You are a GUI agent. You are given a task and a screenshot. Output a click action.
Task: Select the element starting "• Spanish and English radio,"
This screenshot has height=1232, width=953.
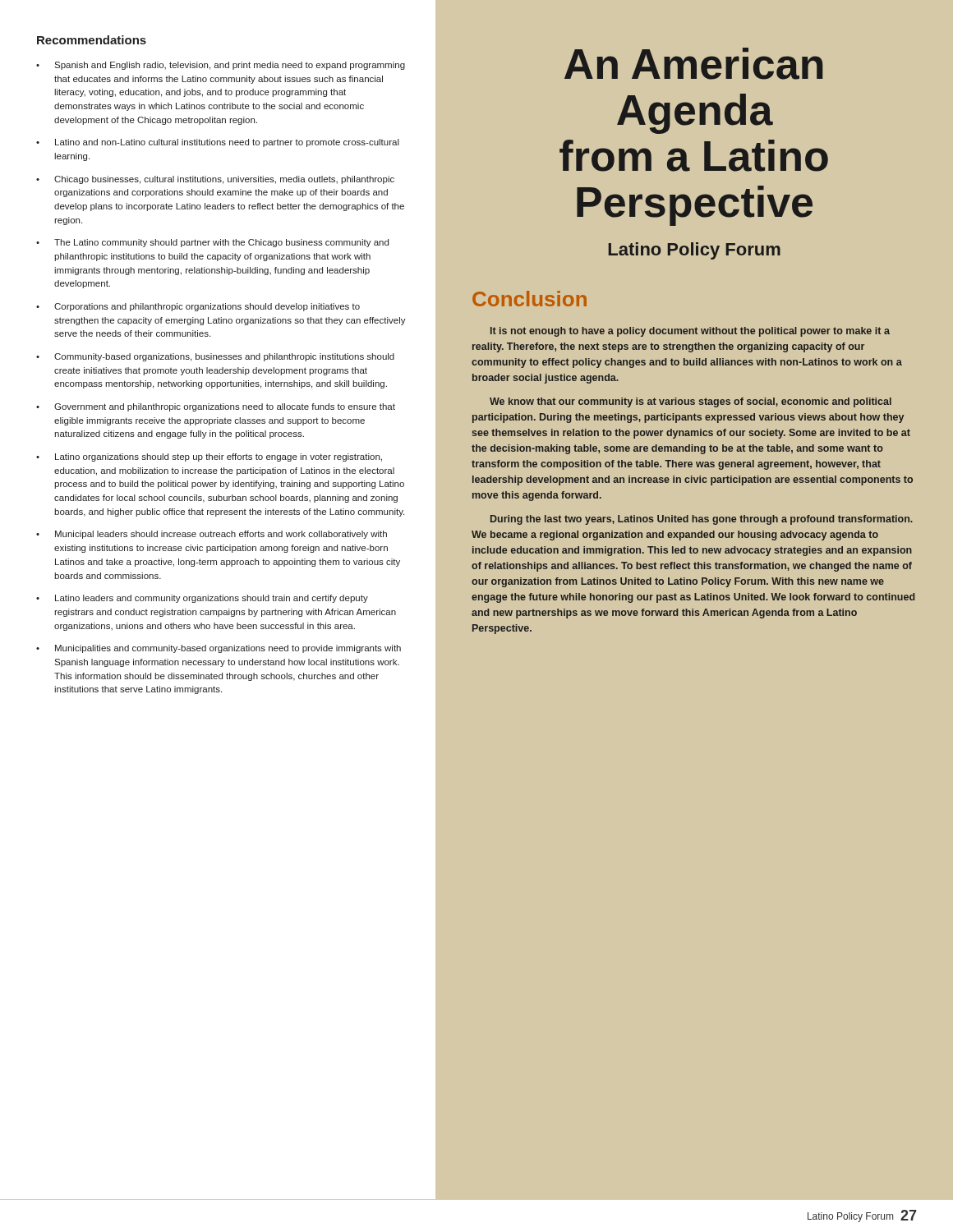221,93
